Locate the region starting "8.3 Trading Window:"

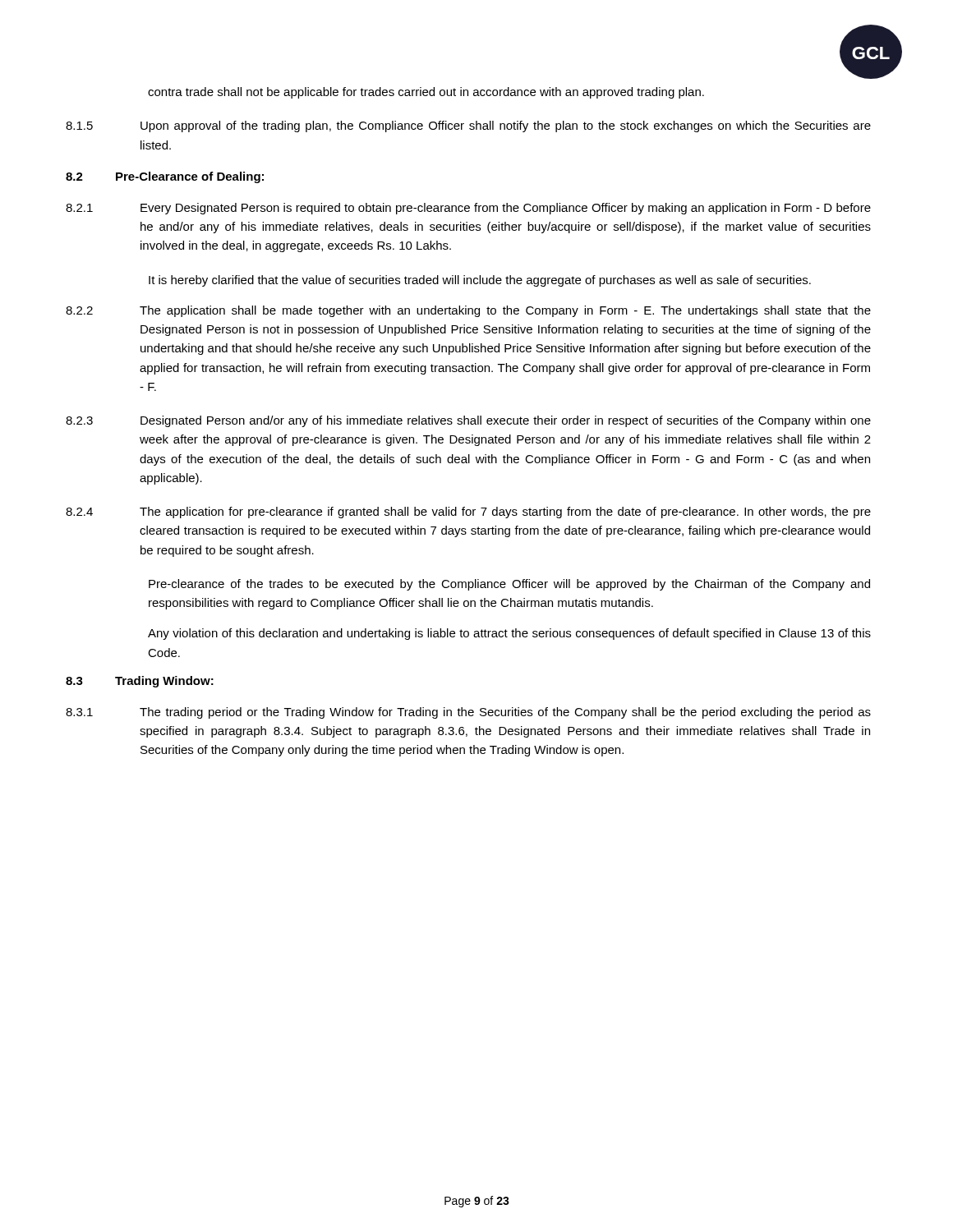[140, 680]
